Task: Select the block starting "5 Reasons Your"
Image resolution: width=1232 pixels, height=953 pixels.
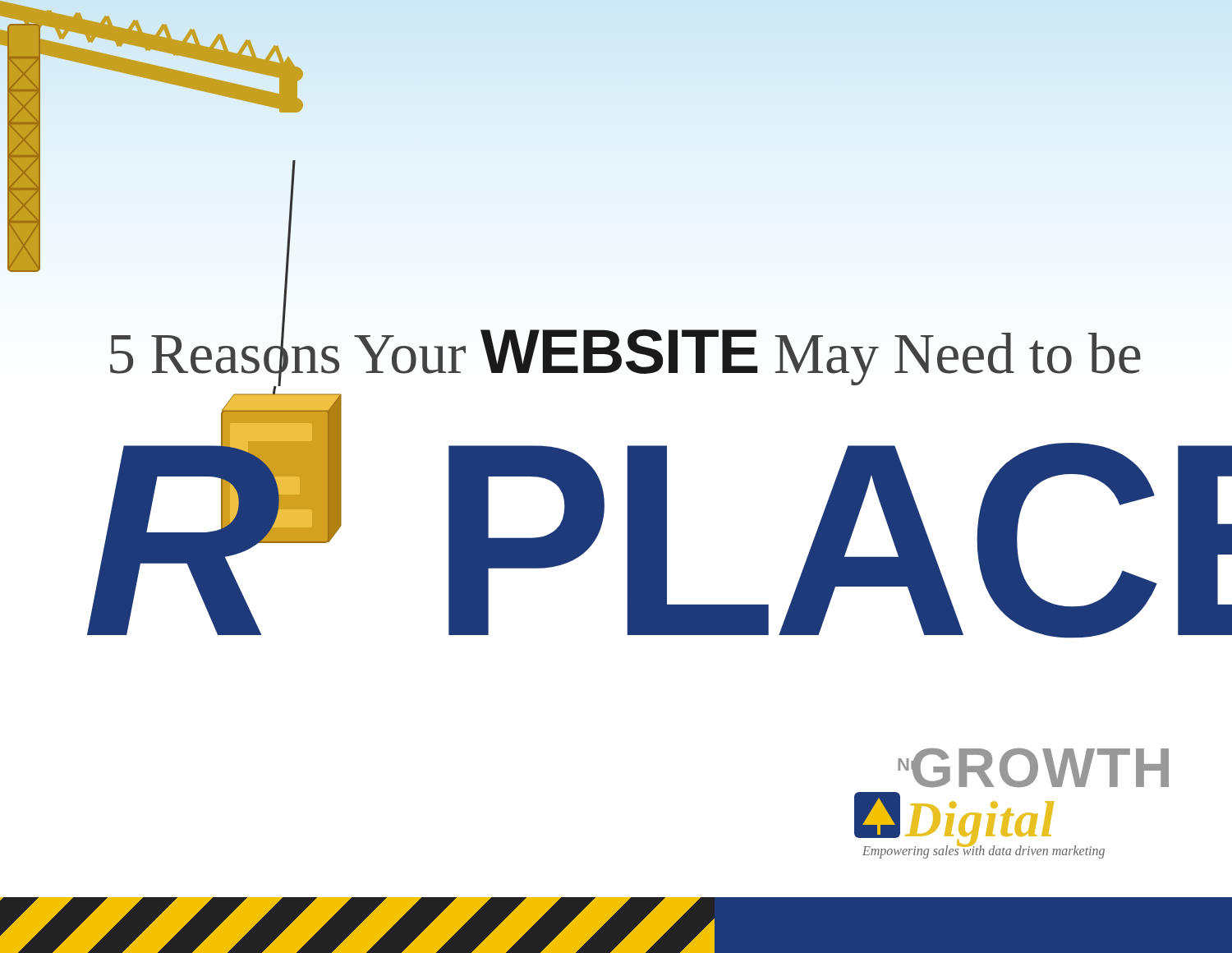Action: 625,352
